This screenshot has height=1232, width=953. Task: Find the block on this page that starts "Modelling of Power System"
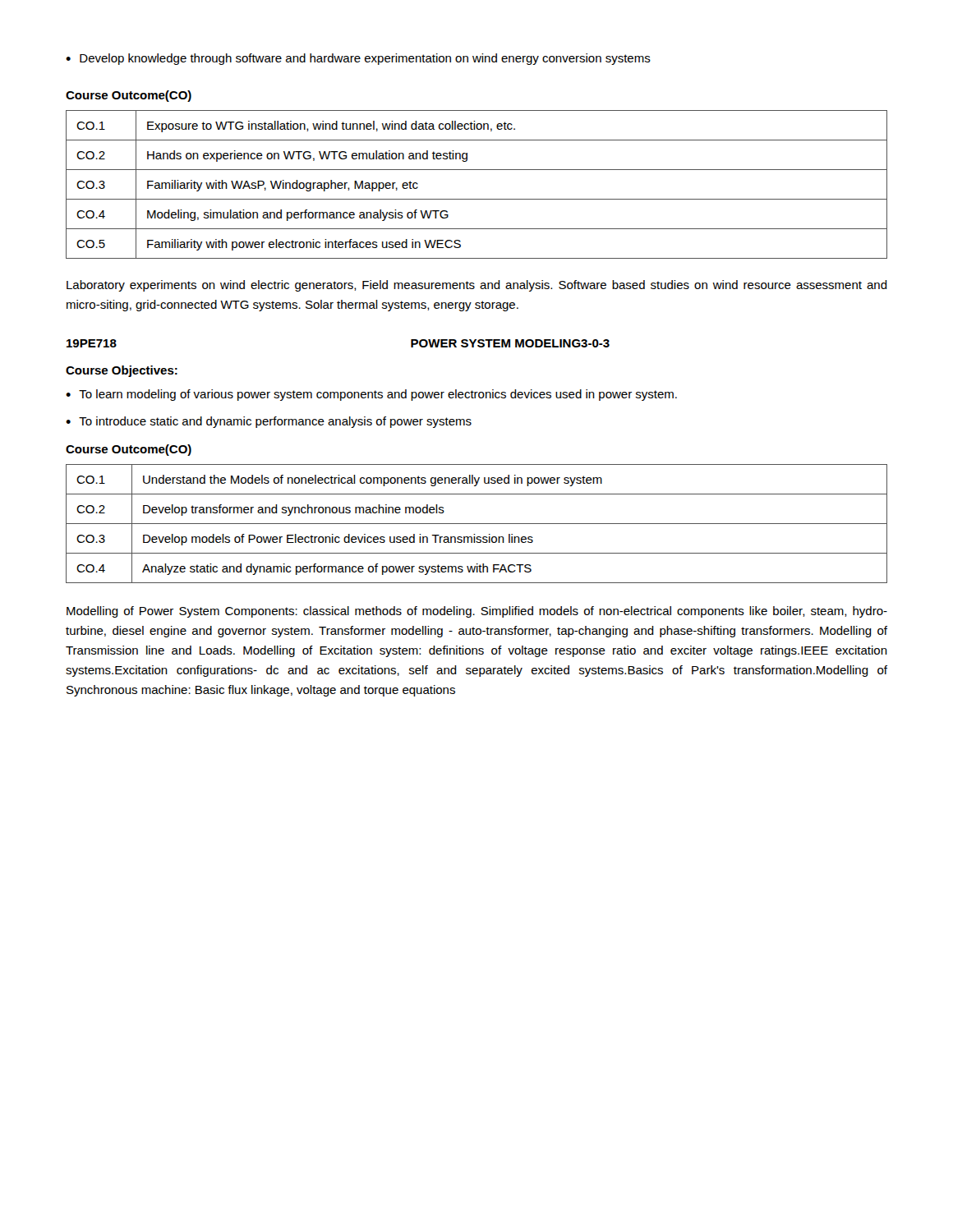tap(476, 650)
